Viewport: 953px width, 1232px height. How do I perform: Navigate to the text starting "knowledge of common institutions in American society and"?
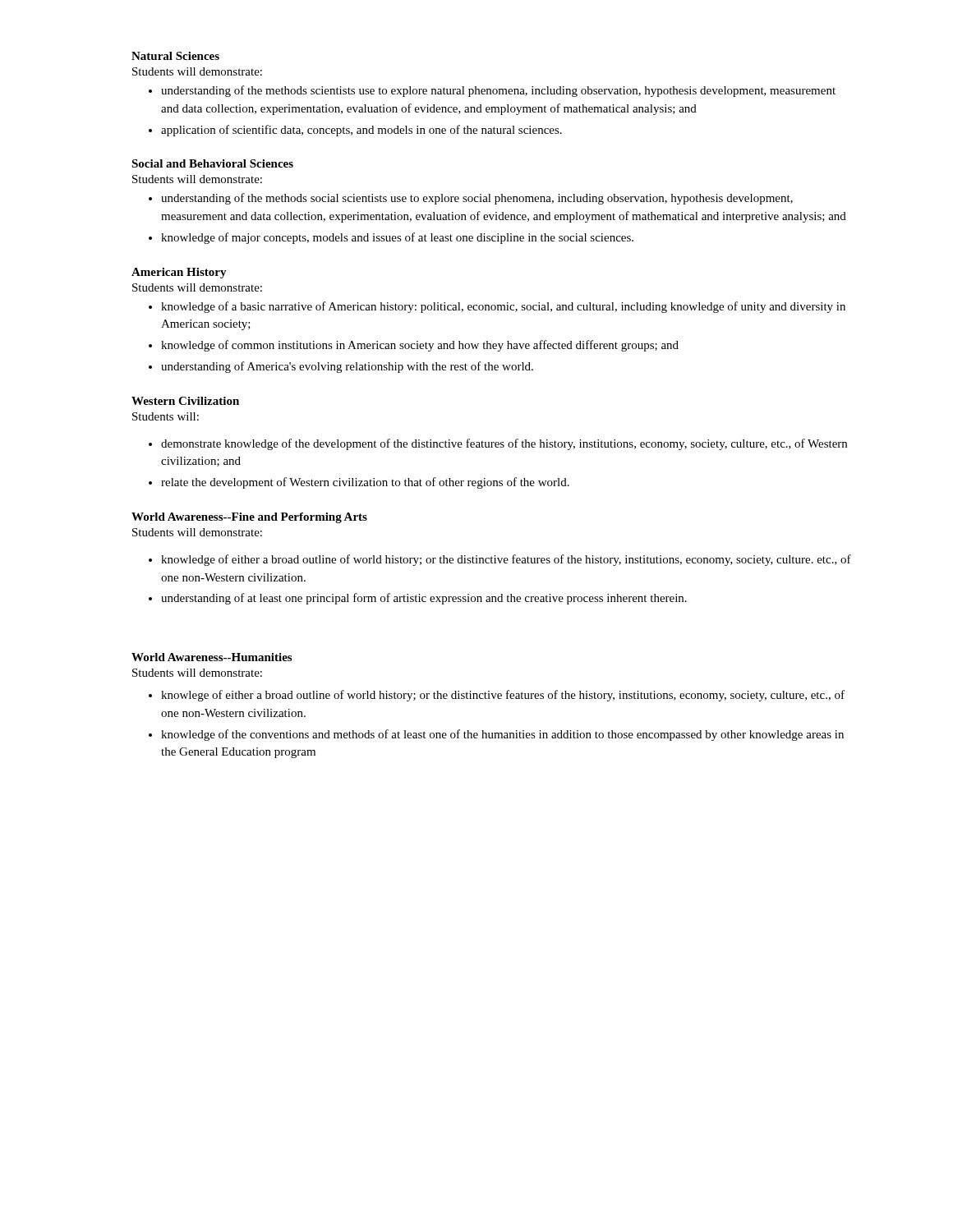tap(420, 345)
